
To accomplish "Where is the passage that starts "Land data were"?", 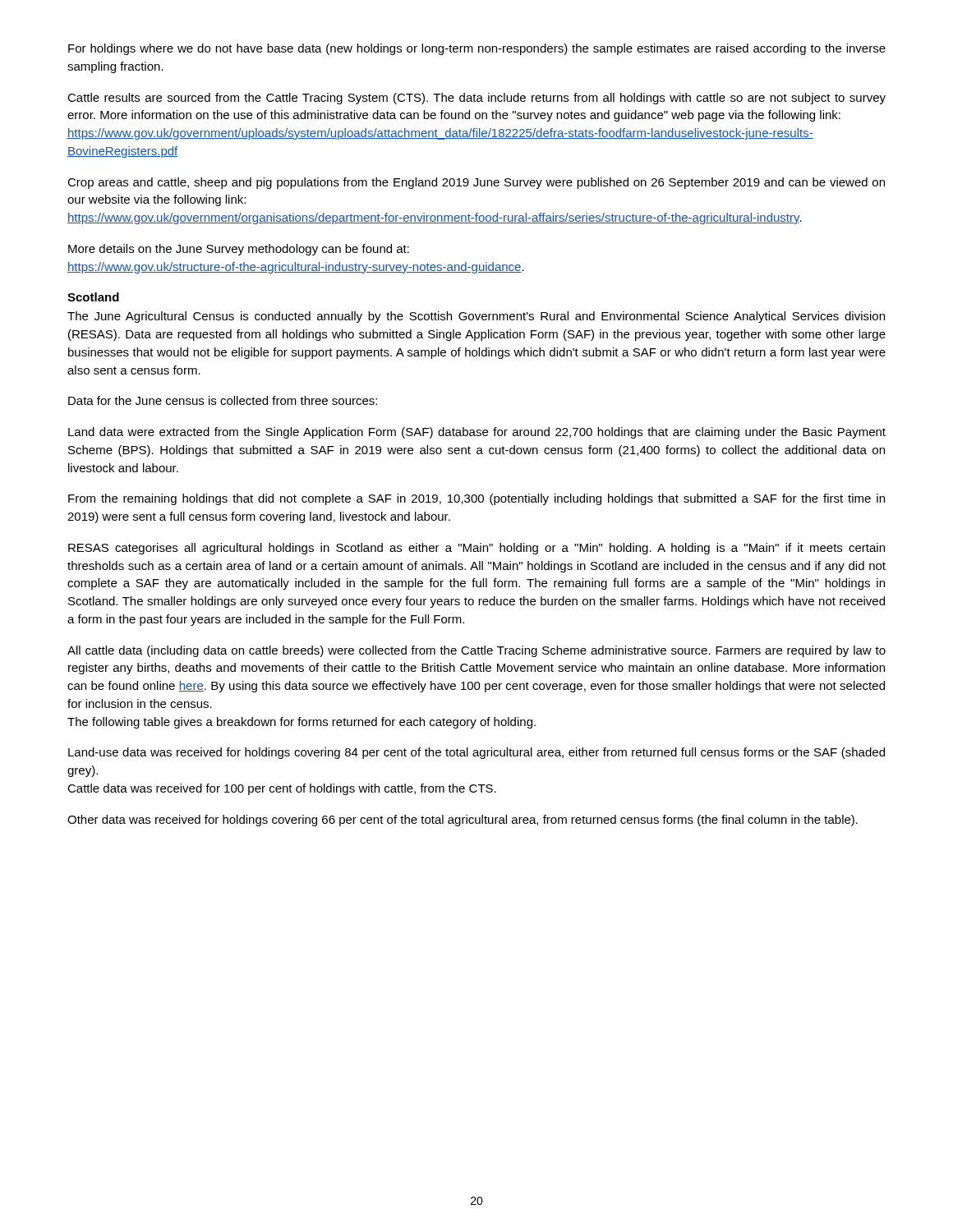I will (476, 449).
